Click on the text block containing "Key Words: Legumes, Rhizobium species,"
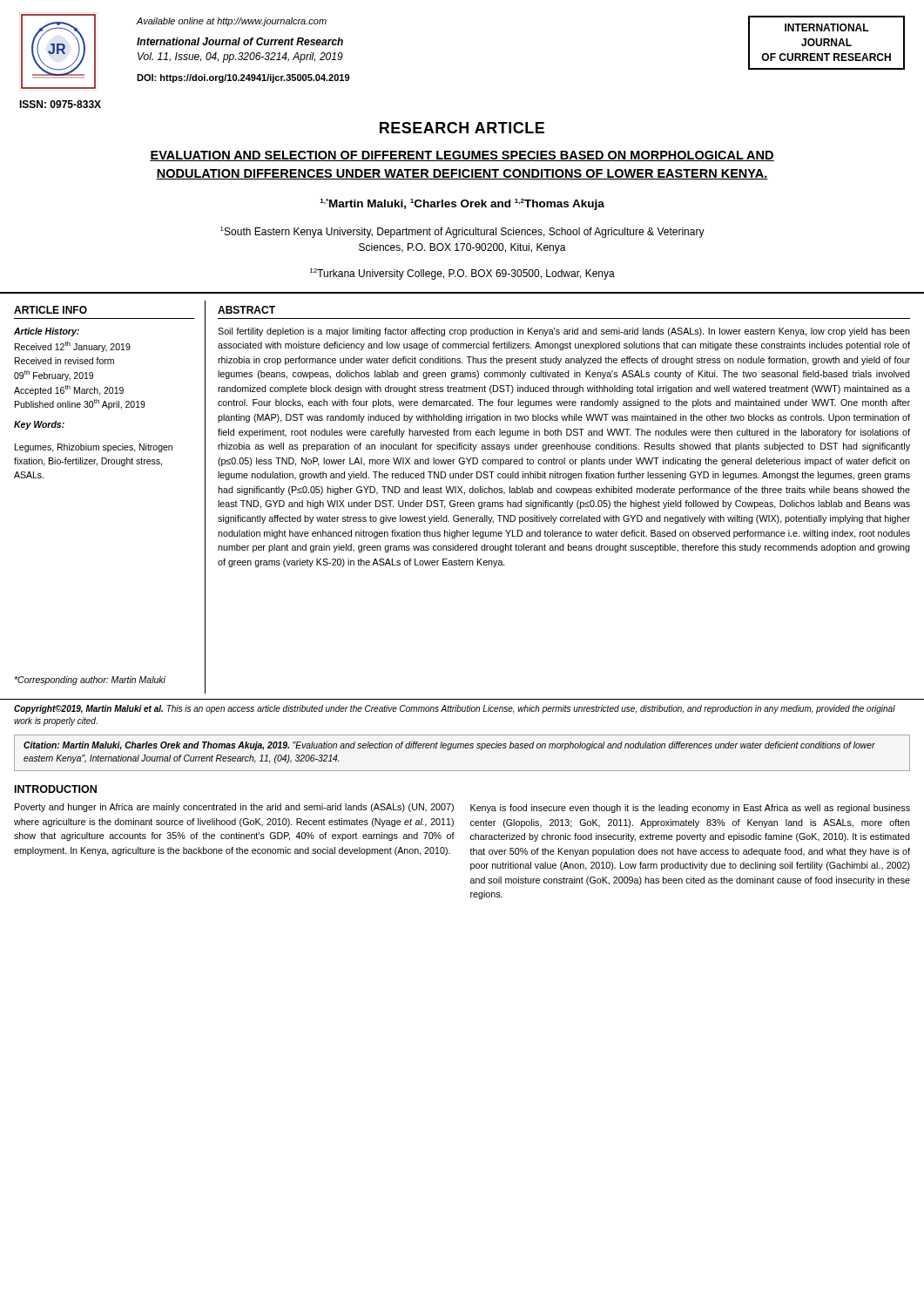The height and width of the screenshot is (1307, 924). (104, 450)
